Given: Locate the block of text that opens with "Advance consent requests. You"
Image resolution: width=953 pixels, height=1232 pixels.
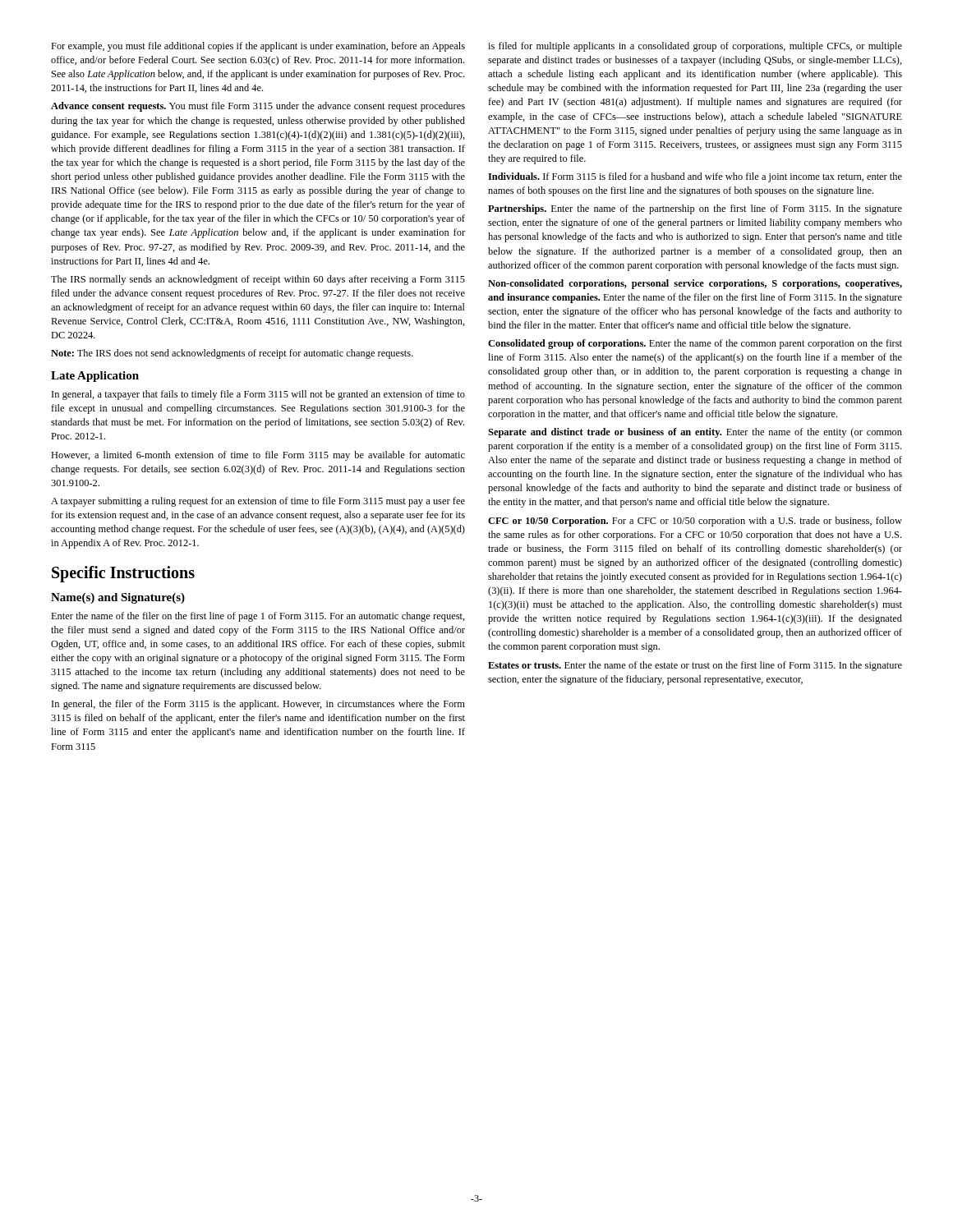Looking at the screenshot, I should (x=258, y=184).
